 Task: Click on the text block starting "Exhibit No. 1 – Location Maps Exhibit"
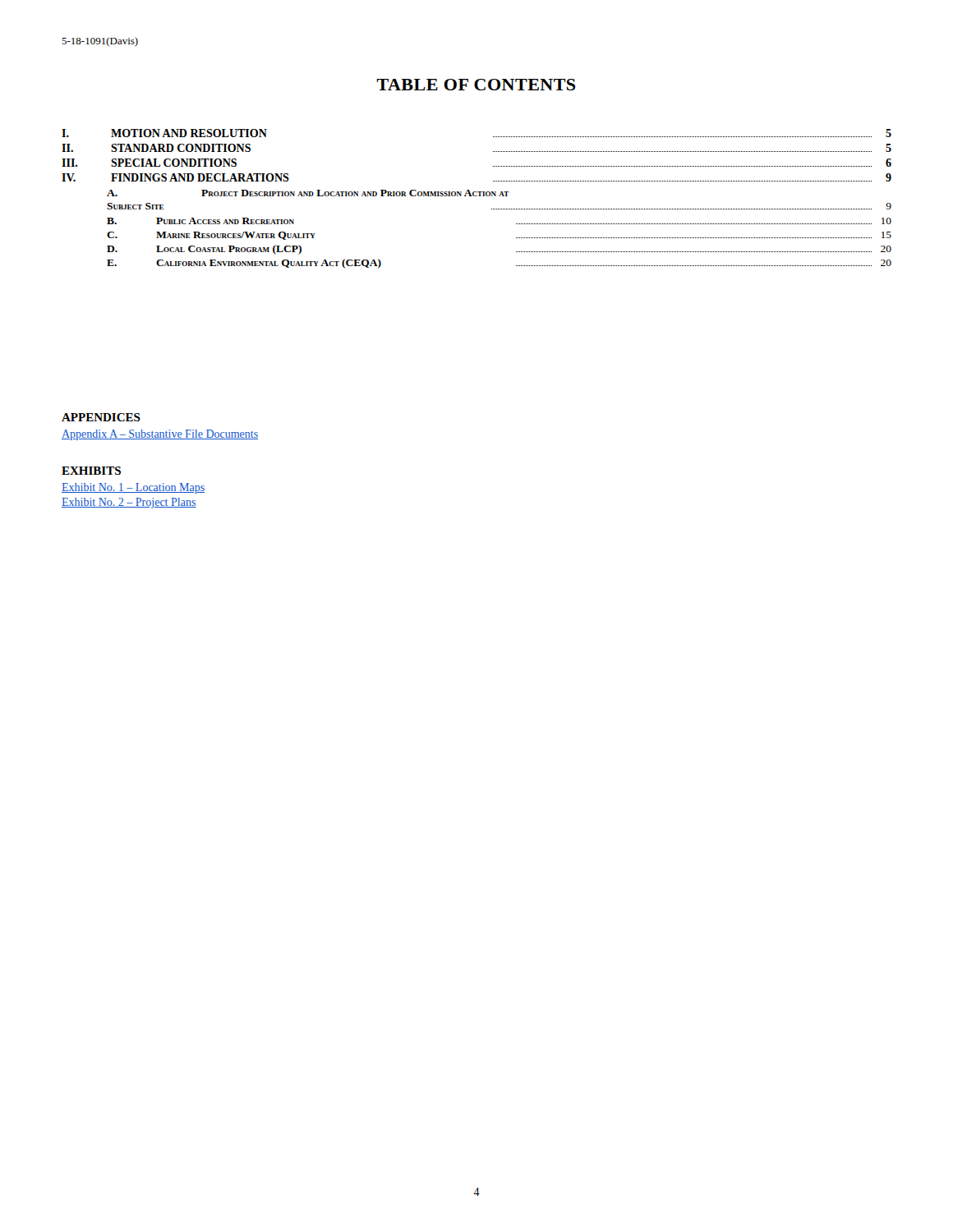tap(133, 495)
